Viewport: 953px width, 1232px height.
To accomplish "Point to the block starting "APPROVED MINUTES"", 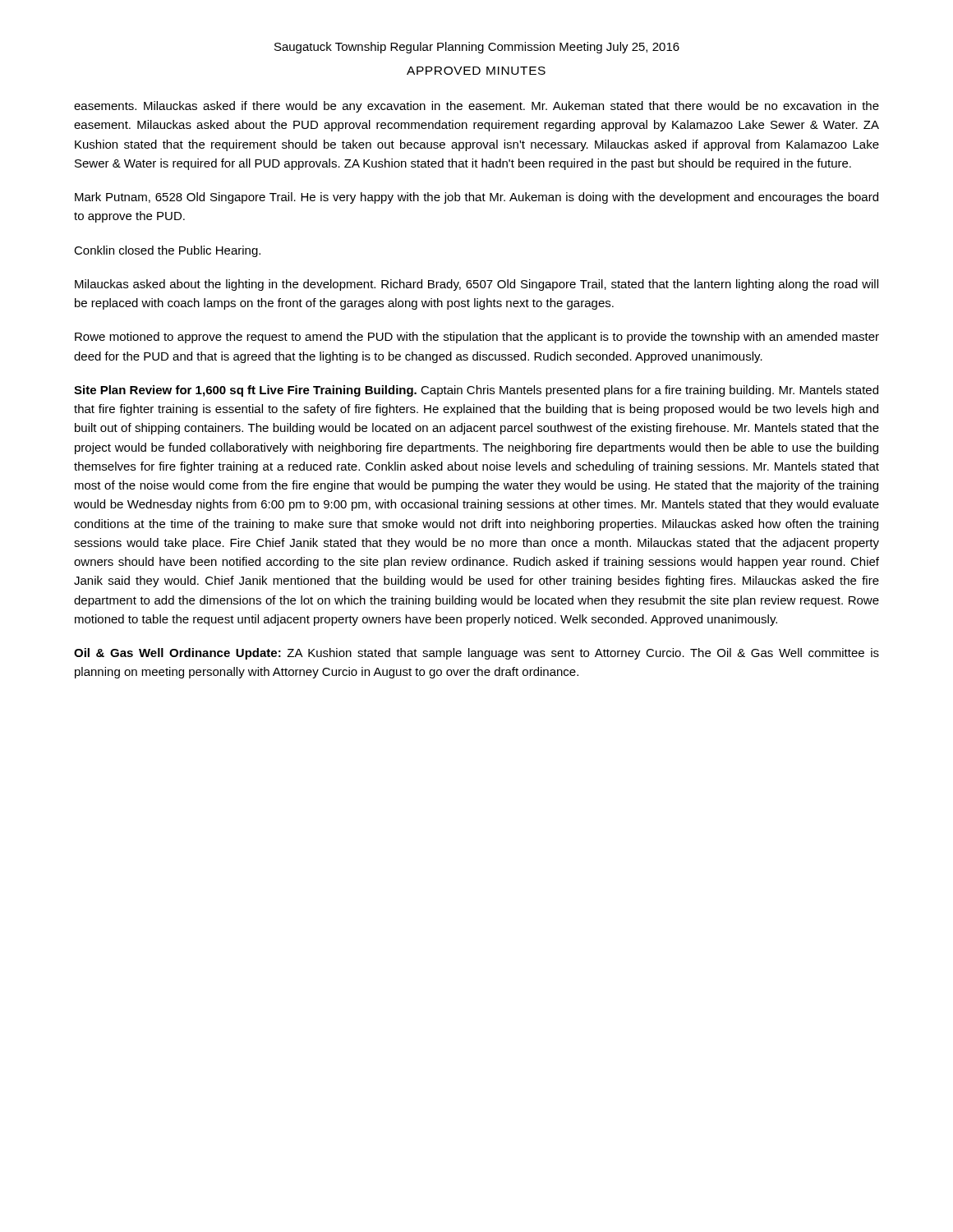I will click(476, 70).
